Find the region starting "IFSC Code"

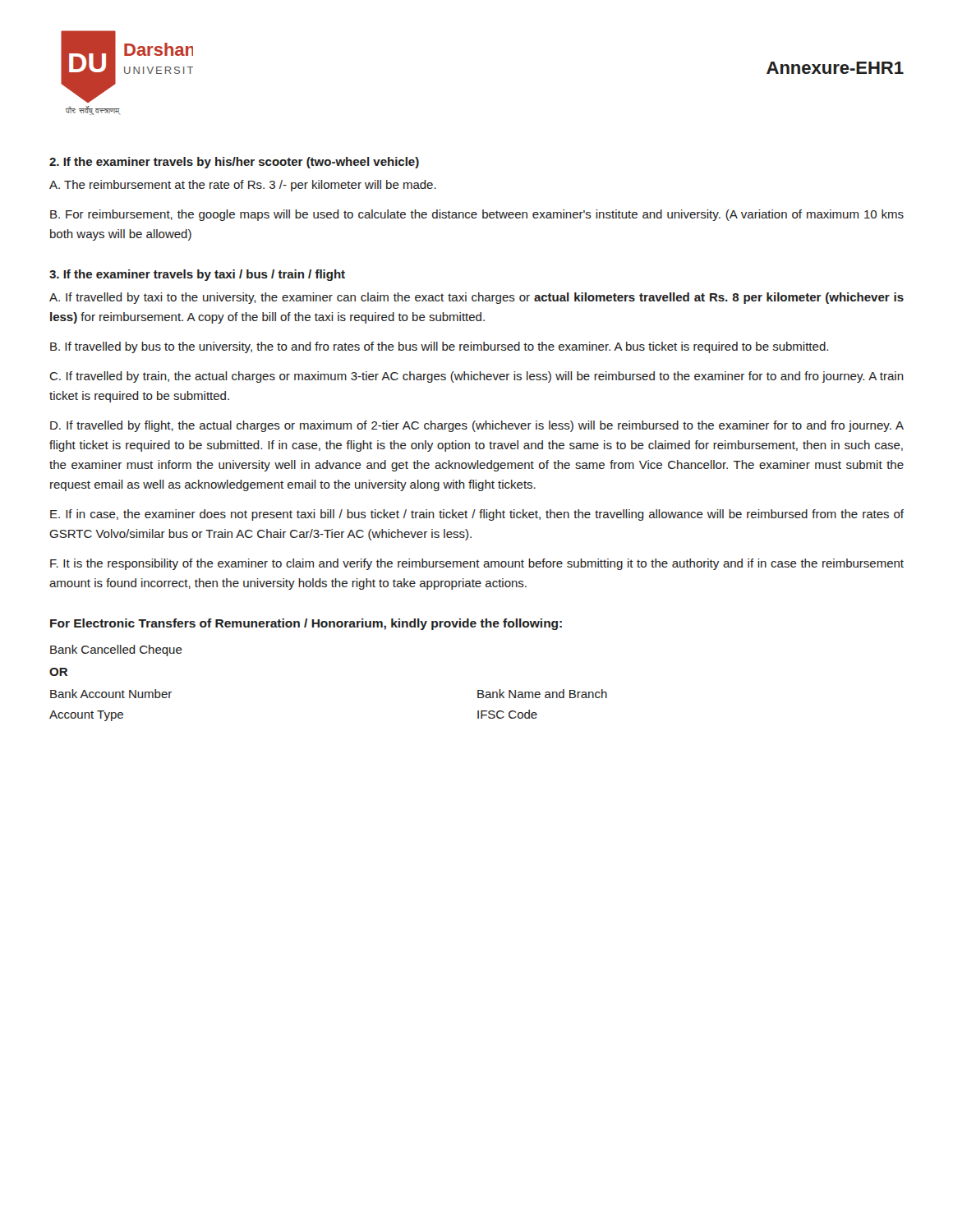(x=507, y=714)
